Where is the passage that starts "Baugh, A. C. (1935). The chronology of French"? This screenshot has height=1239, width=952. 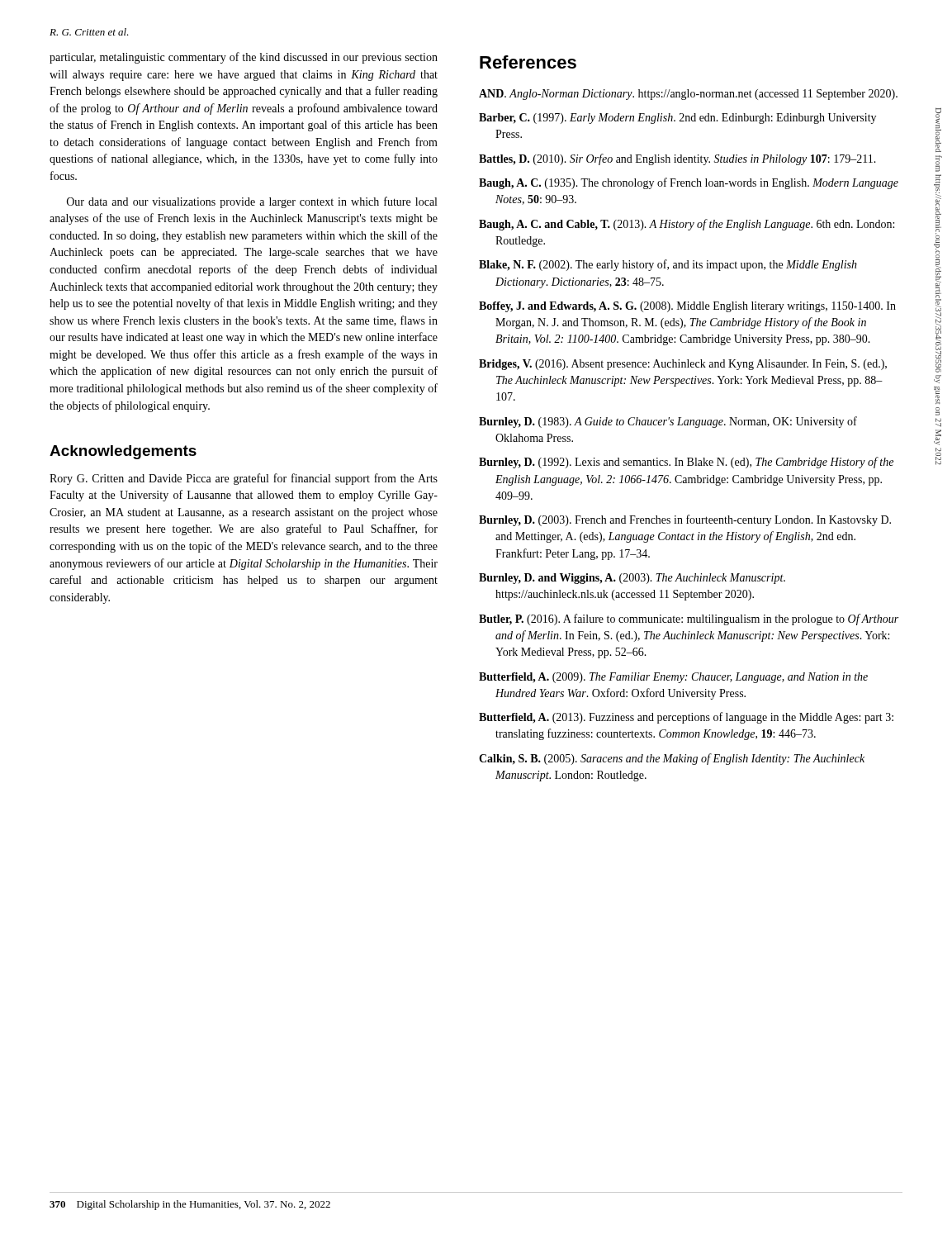click(x=689, y=191)
